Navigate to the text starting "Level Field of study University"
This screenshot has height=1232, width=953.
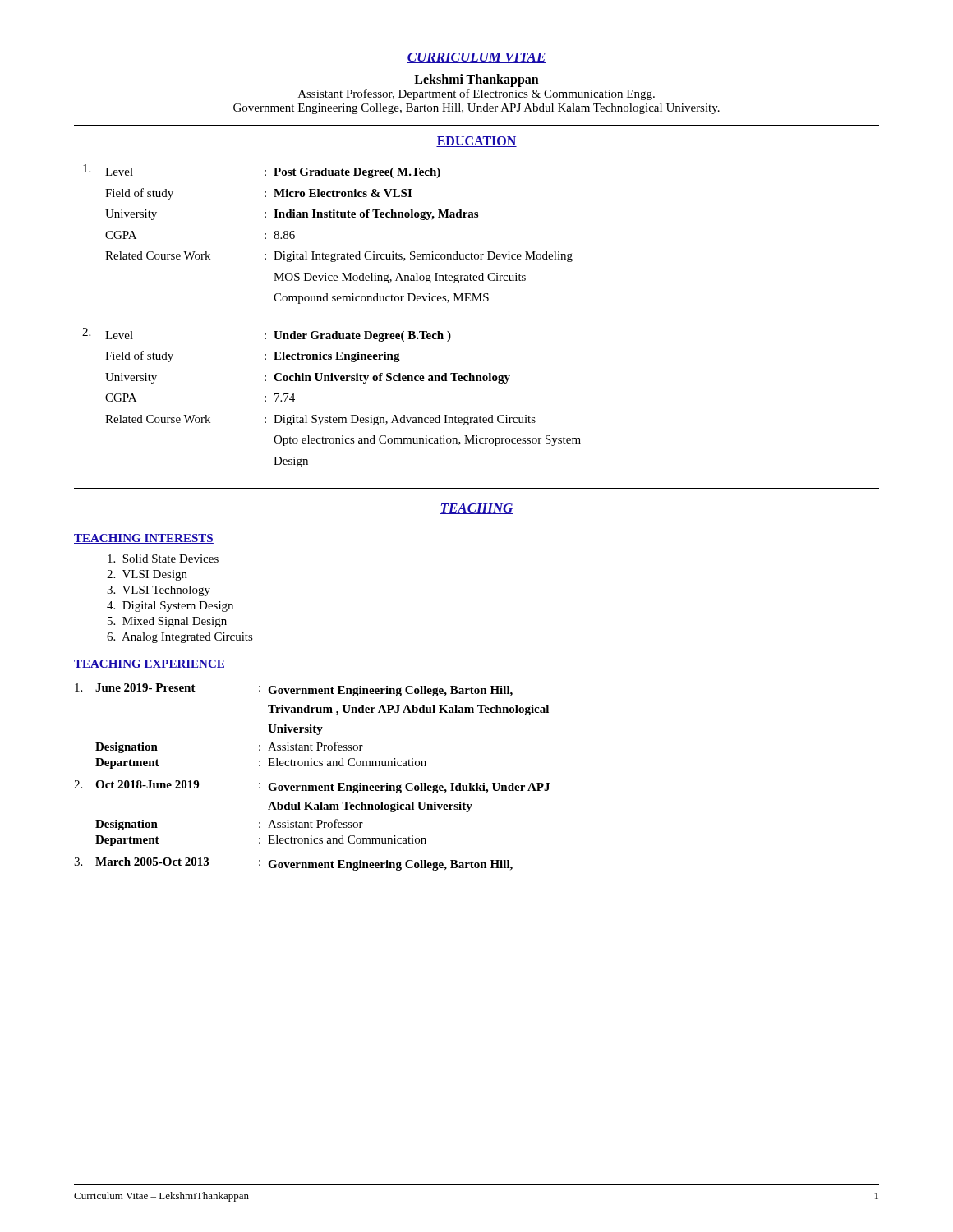(262, 171)
